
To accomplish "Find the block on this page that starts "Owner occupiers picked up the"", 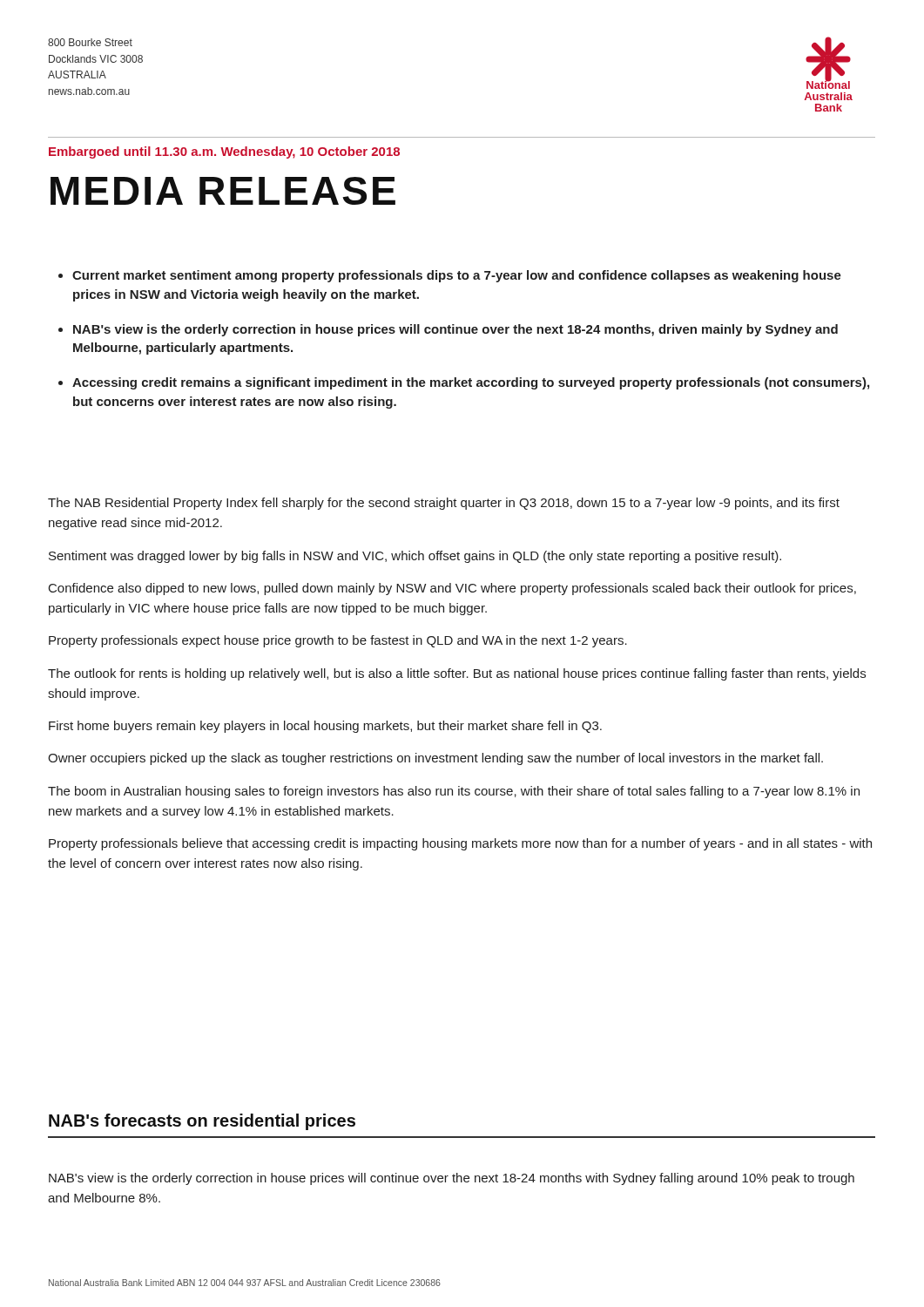I will pyautogui.click(x=436, y=758).
